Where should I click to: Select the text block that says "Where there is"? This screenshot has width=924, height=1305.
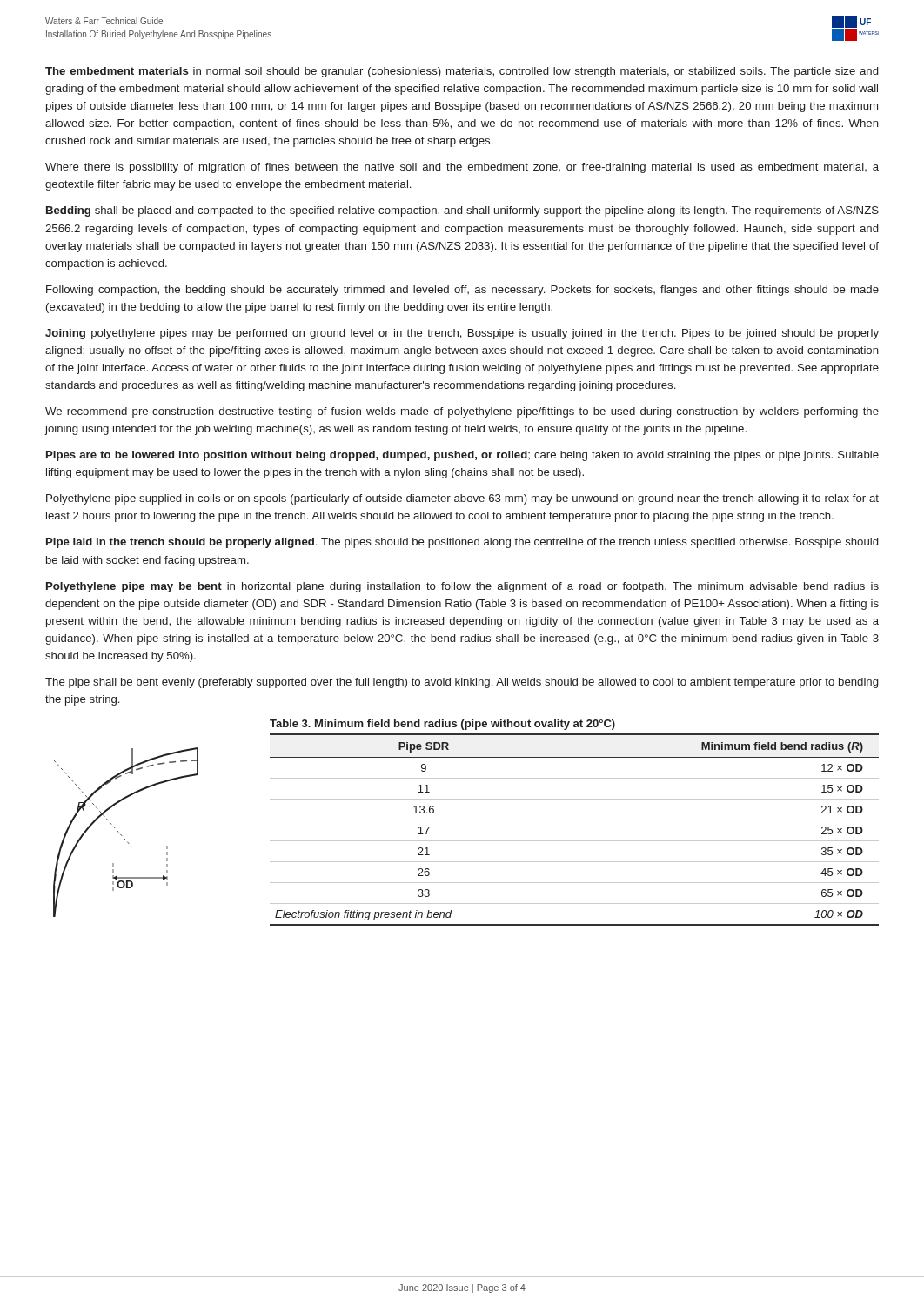[x=462, y=176]
